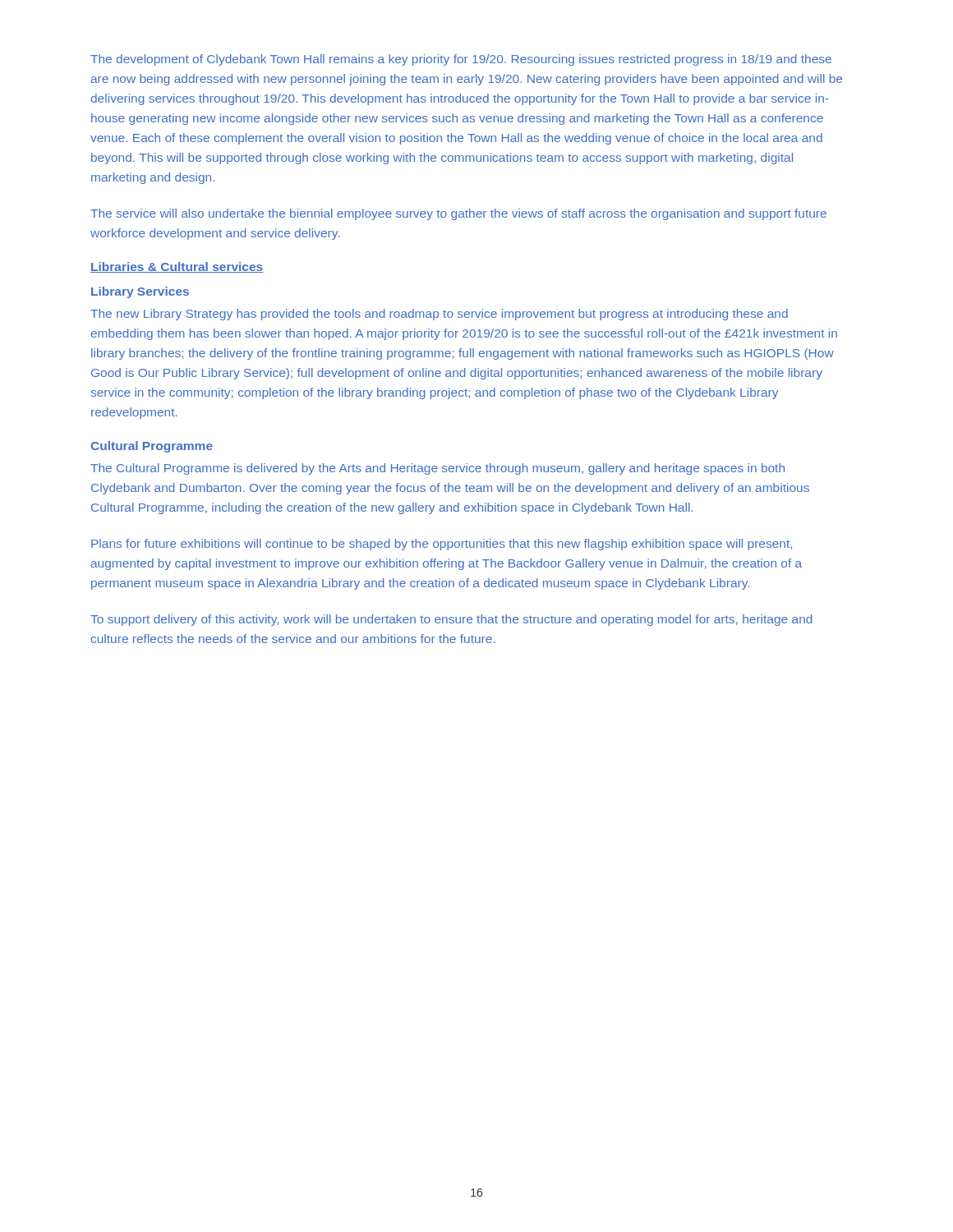
Task: Locate the text "Libraries & Cultural services"
Action: click(x=177, y=267)
